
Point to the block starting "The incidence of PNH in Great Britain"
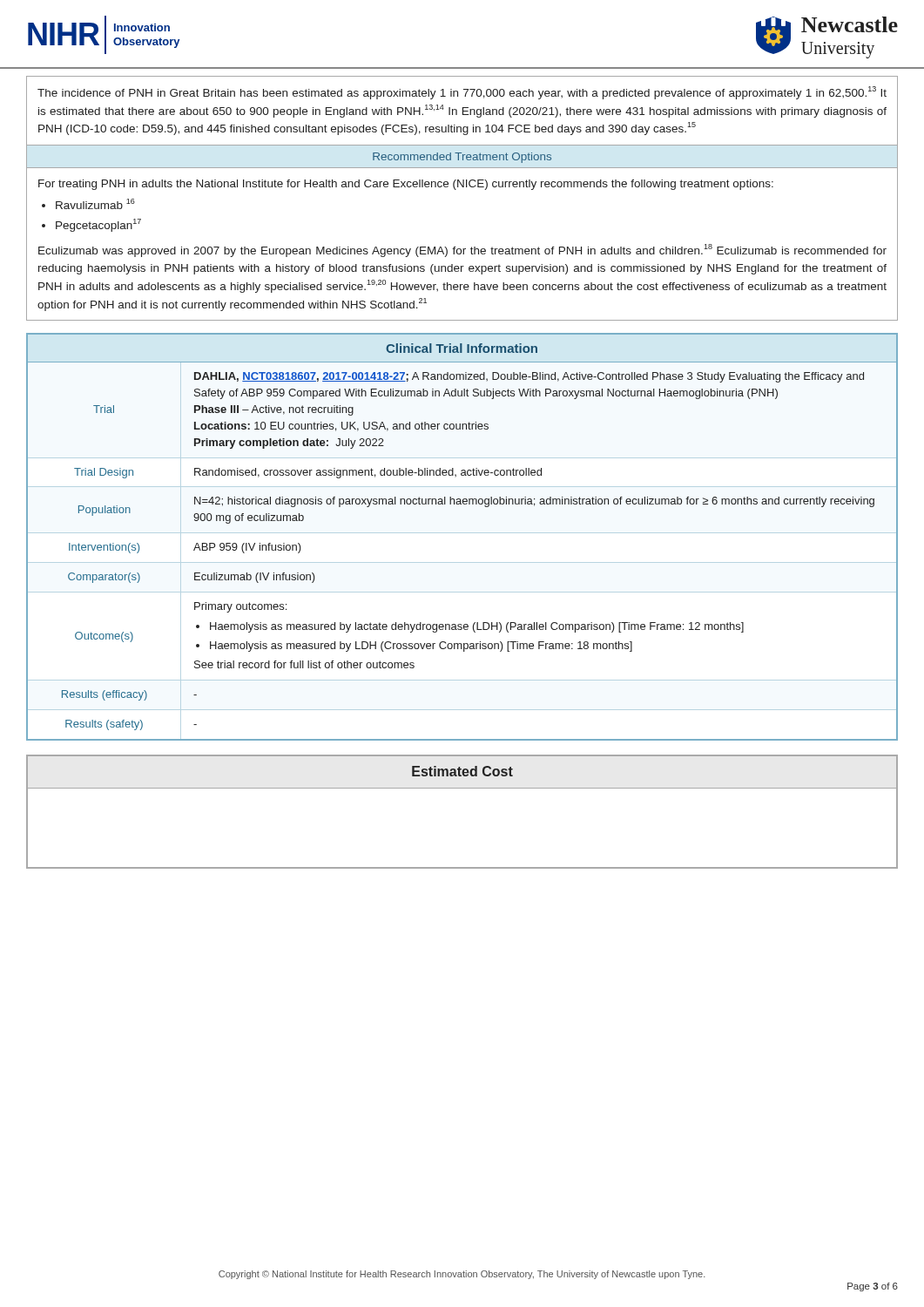tap(462, 110)
